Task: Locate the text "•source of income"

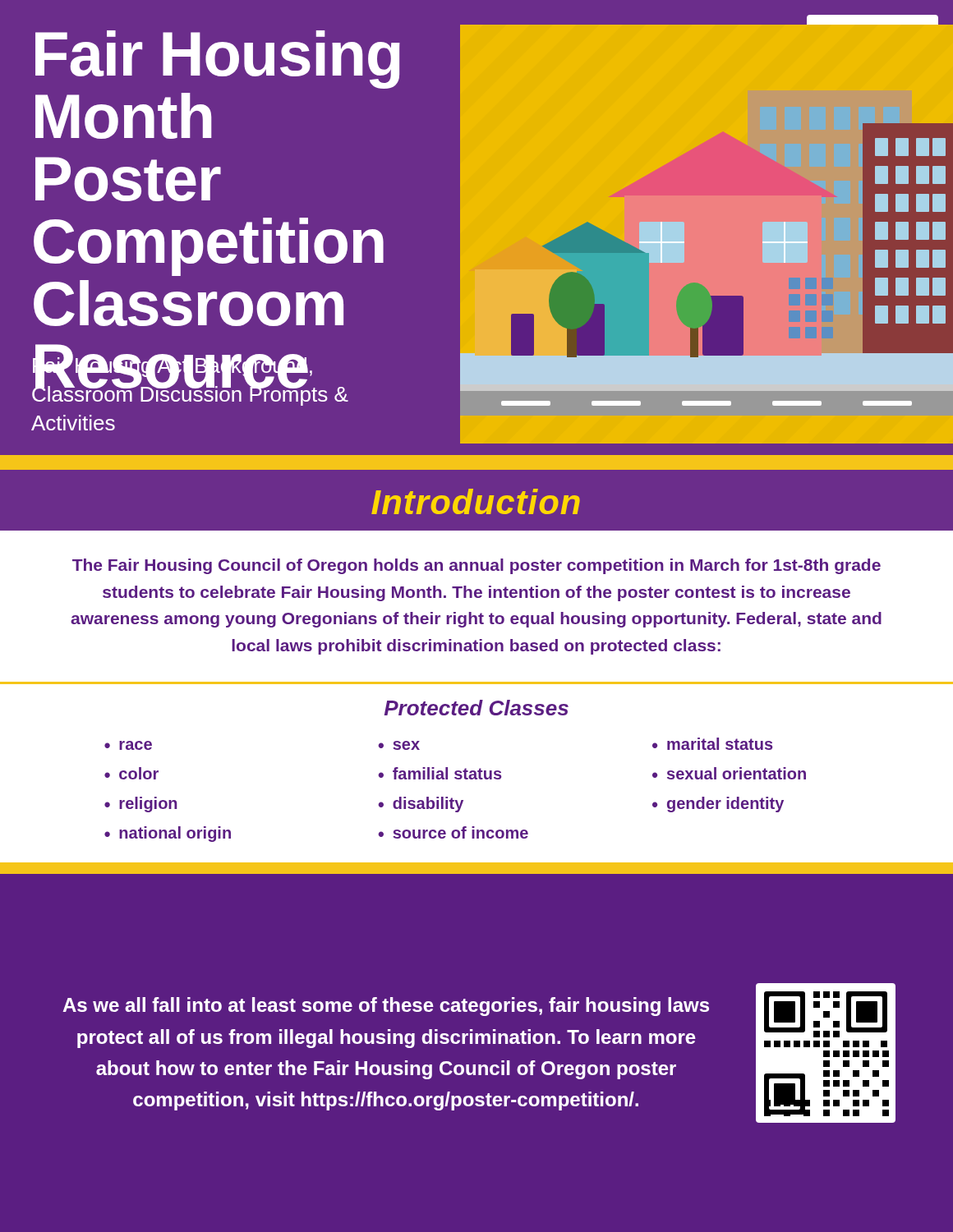Action: (x=453, y=834)
